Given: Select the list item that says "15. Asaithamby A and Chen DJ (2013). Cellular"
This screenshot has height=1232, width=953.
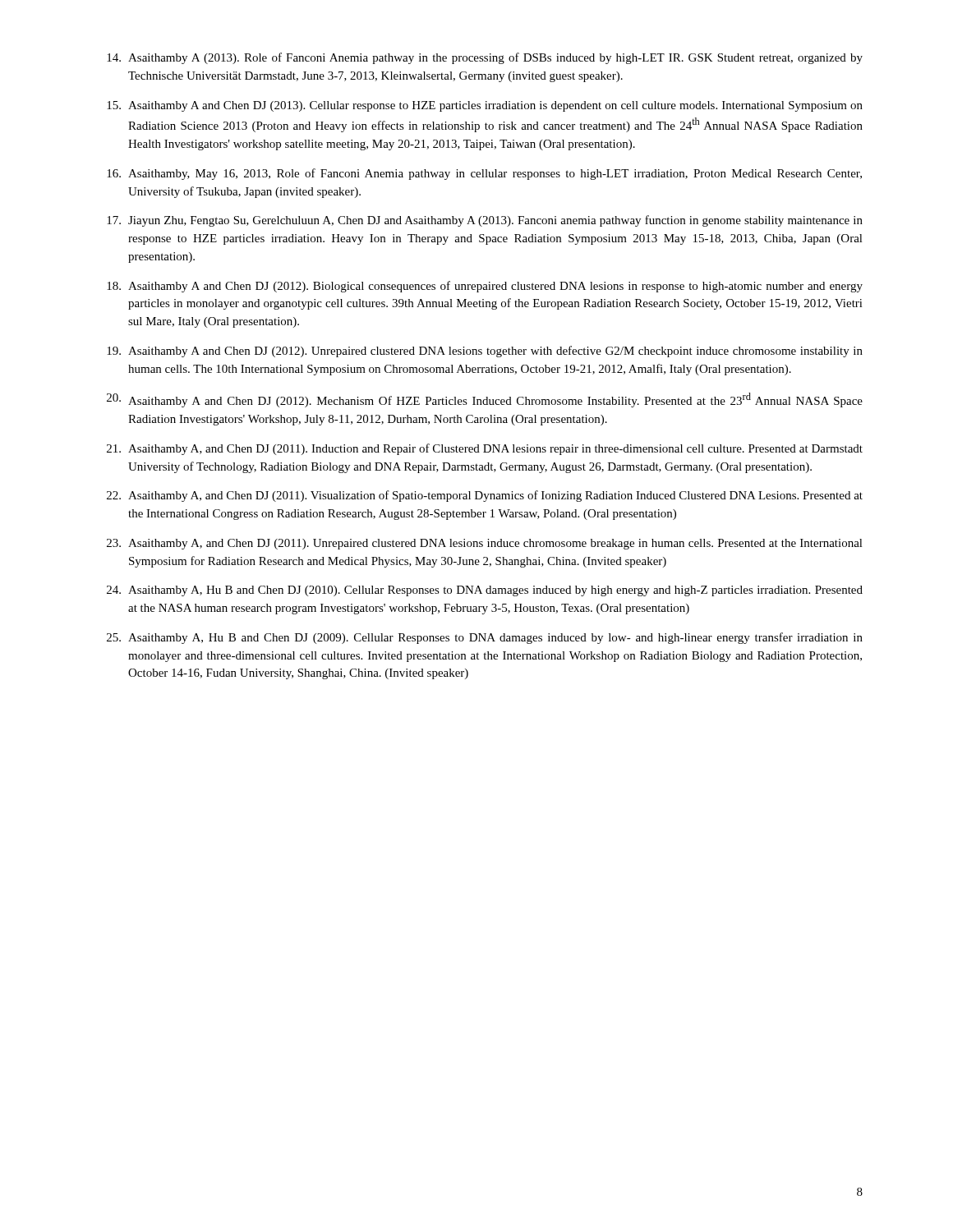Looking at the screenshot, I should 476,125.
